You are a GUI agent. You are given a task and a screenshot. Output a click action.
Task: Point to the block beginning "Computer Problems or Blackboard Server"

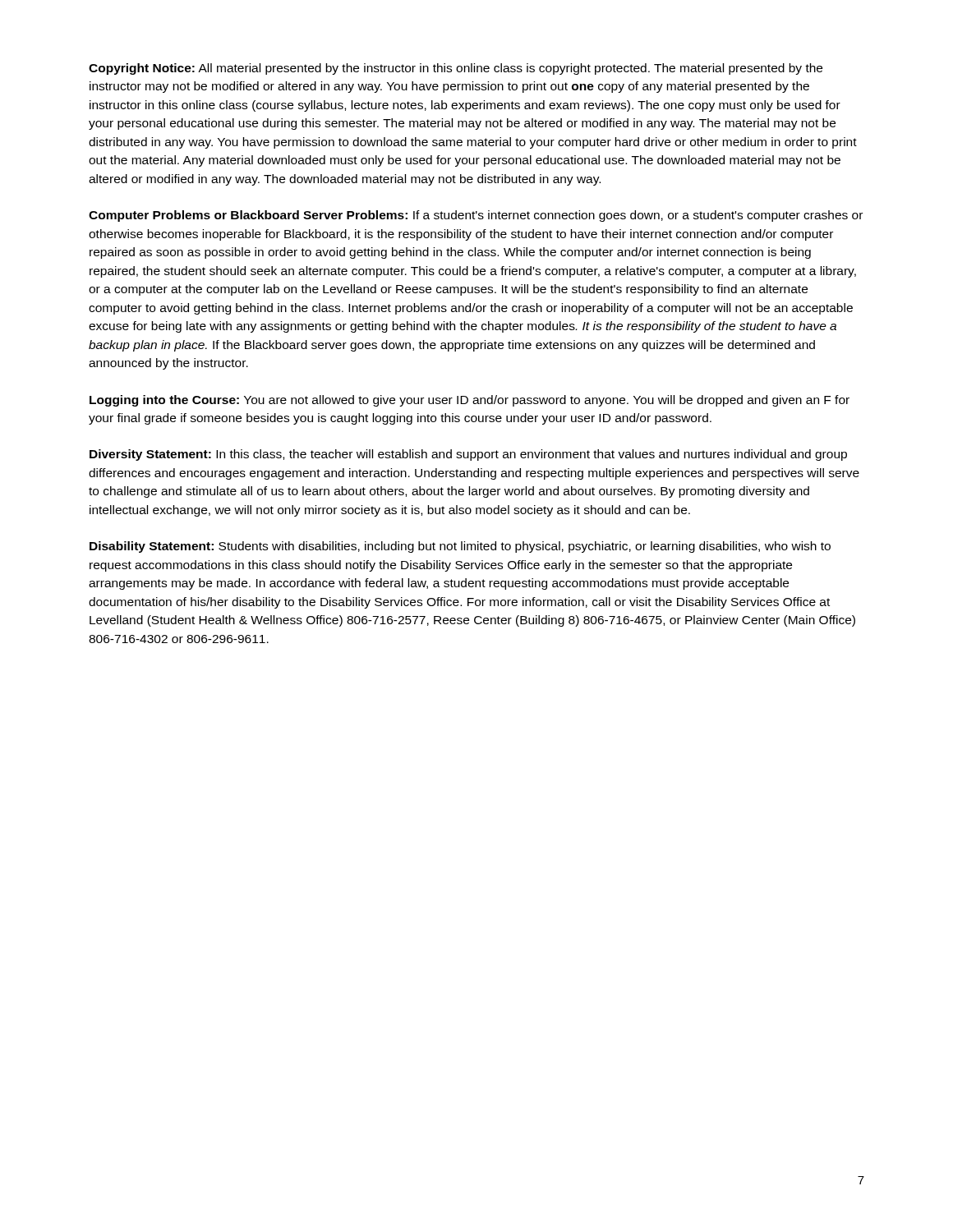[476, 289]
